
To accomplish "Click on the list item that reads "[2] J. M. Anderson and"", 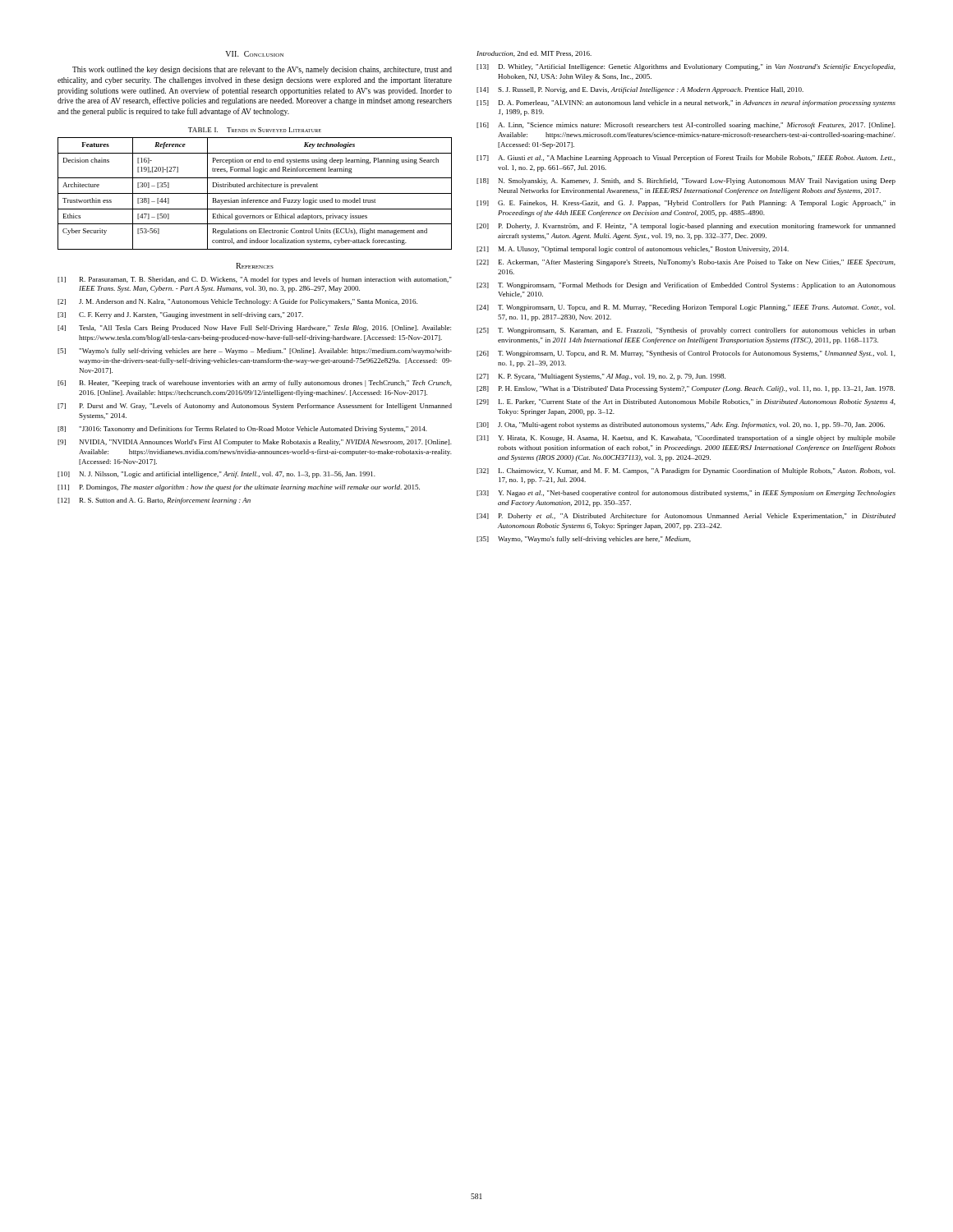I will (255, 302).
